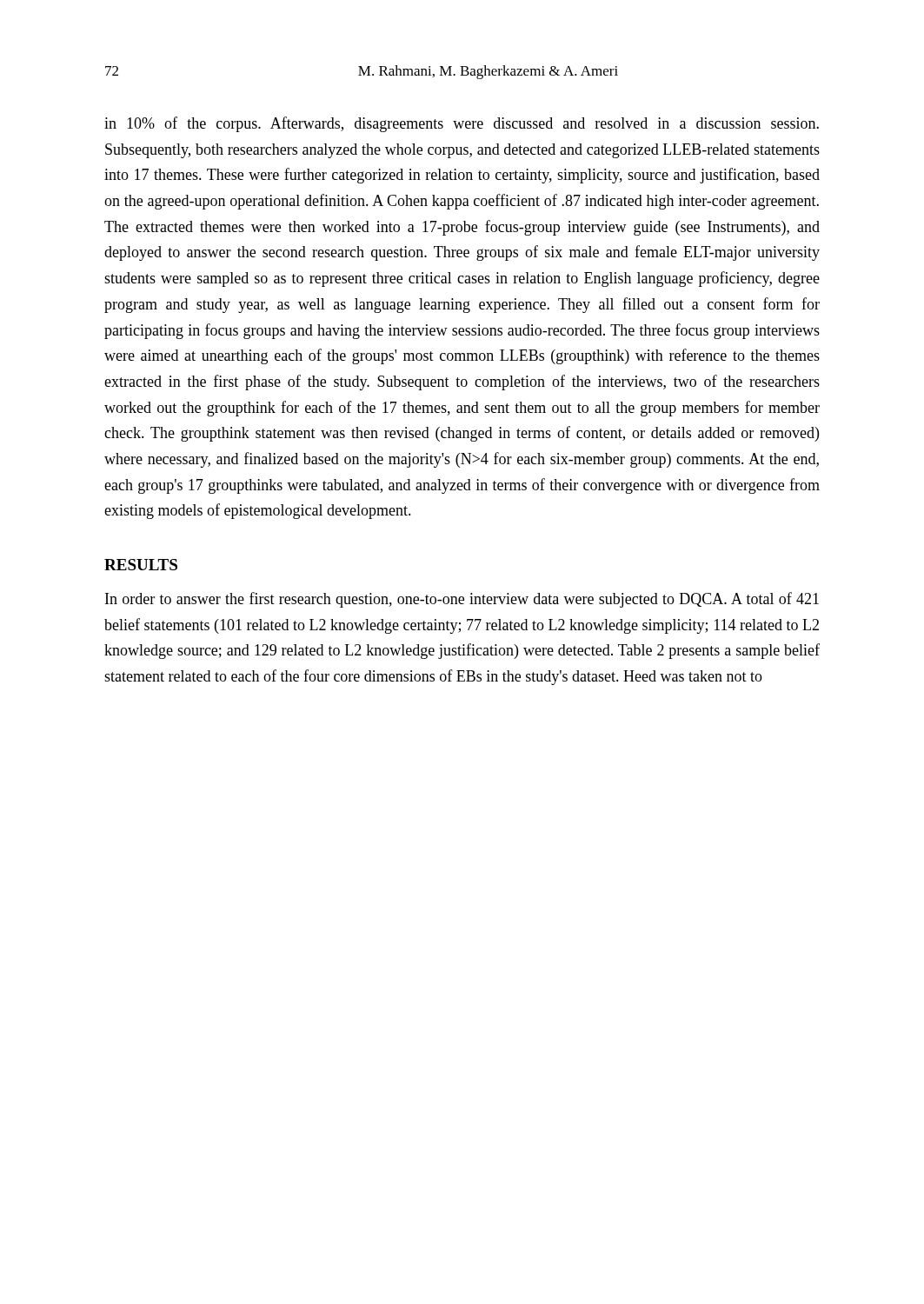The width and height of the screenshot is (924, 1304).
Task: Locate the passage starting "In order to answer the first research question,"
Action: pyautogui.click(x=462, y=638)
